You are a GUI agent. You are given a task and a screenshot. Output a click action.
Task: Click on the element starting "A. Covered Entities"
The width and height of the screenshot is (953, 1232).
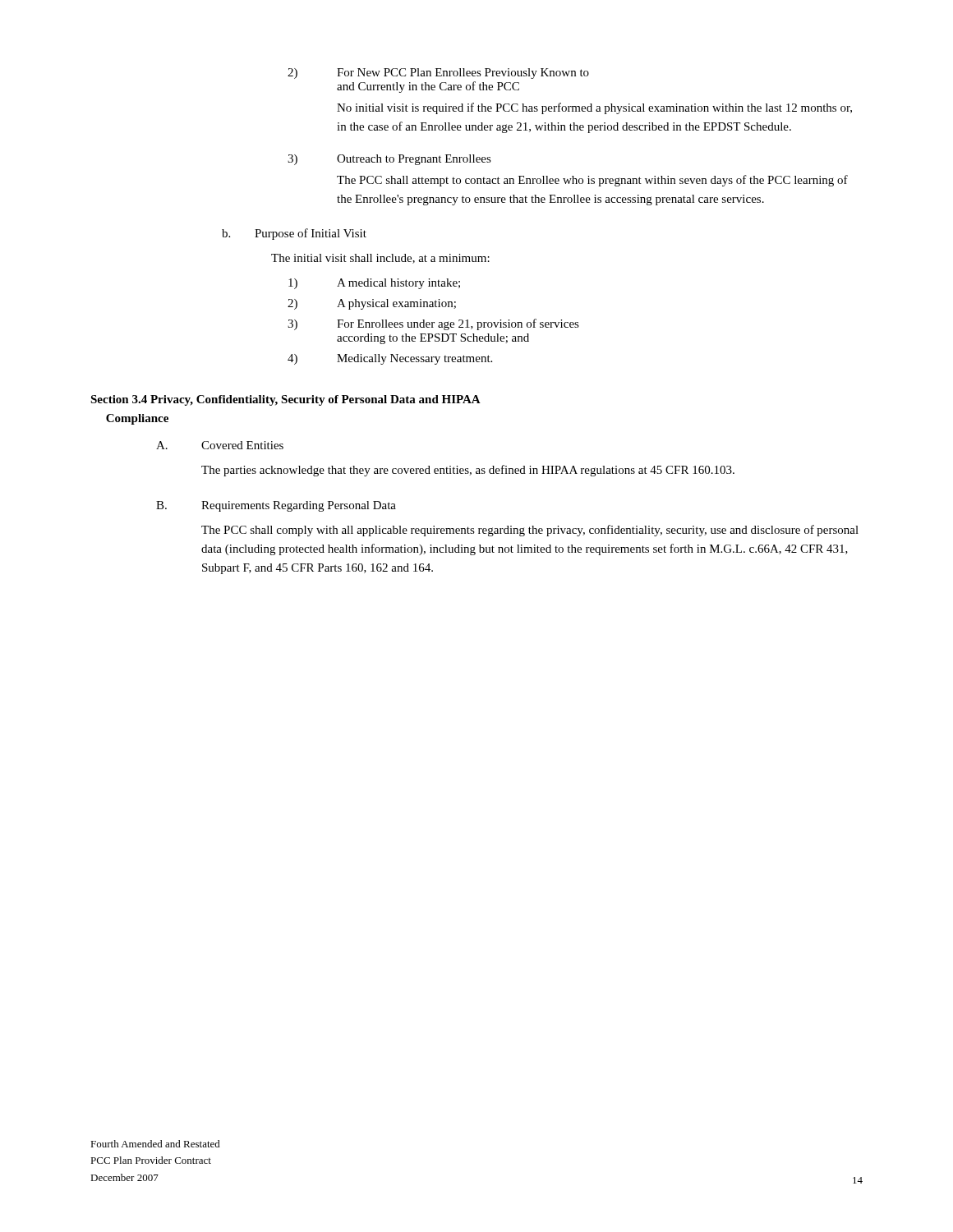click(x=220, y=446)
